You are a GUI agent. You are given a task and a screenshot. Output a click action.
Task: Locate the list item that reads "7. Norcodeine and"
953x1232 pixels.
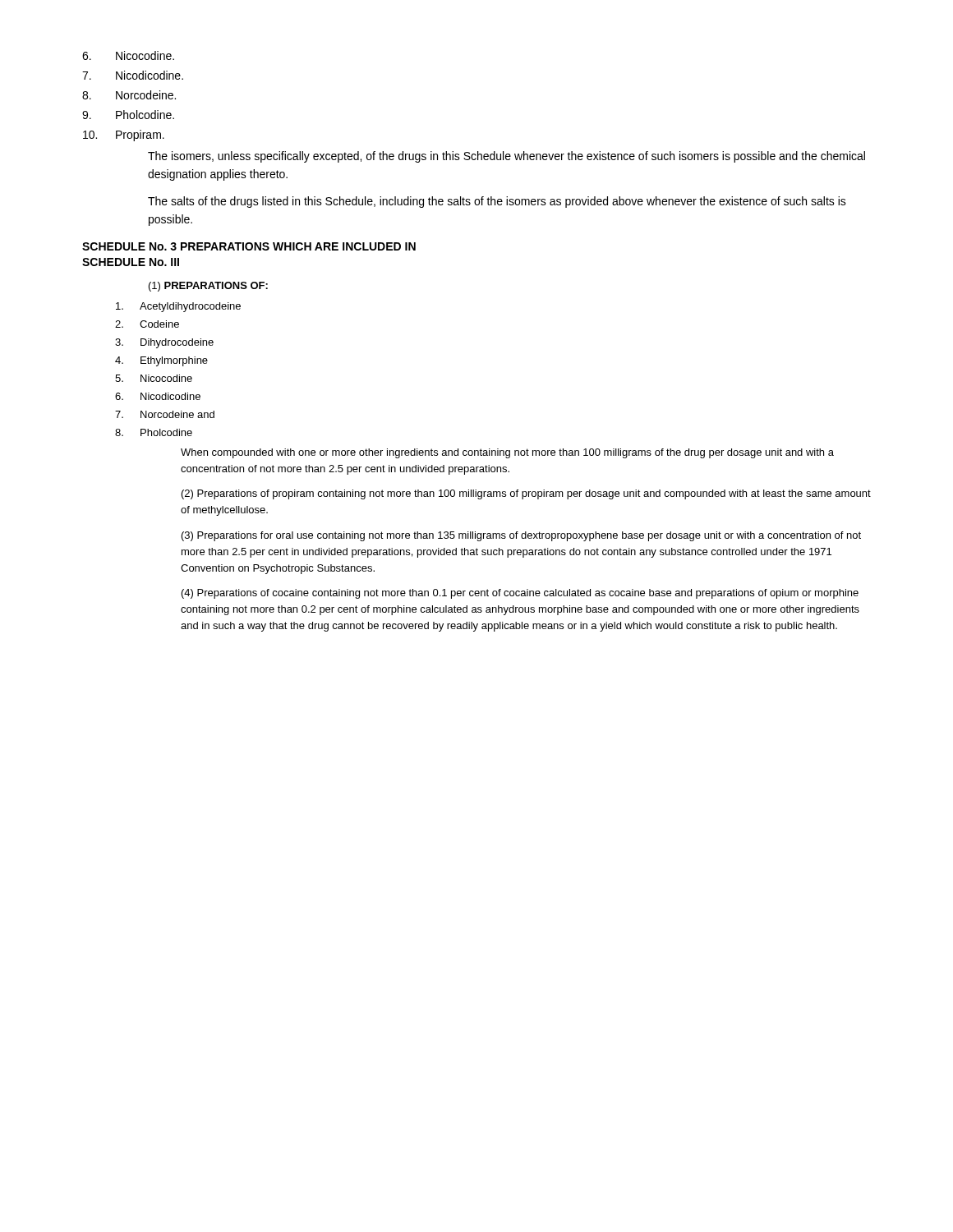click(165, 414)
